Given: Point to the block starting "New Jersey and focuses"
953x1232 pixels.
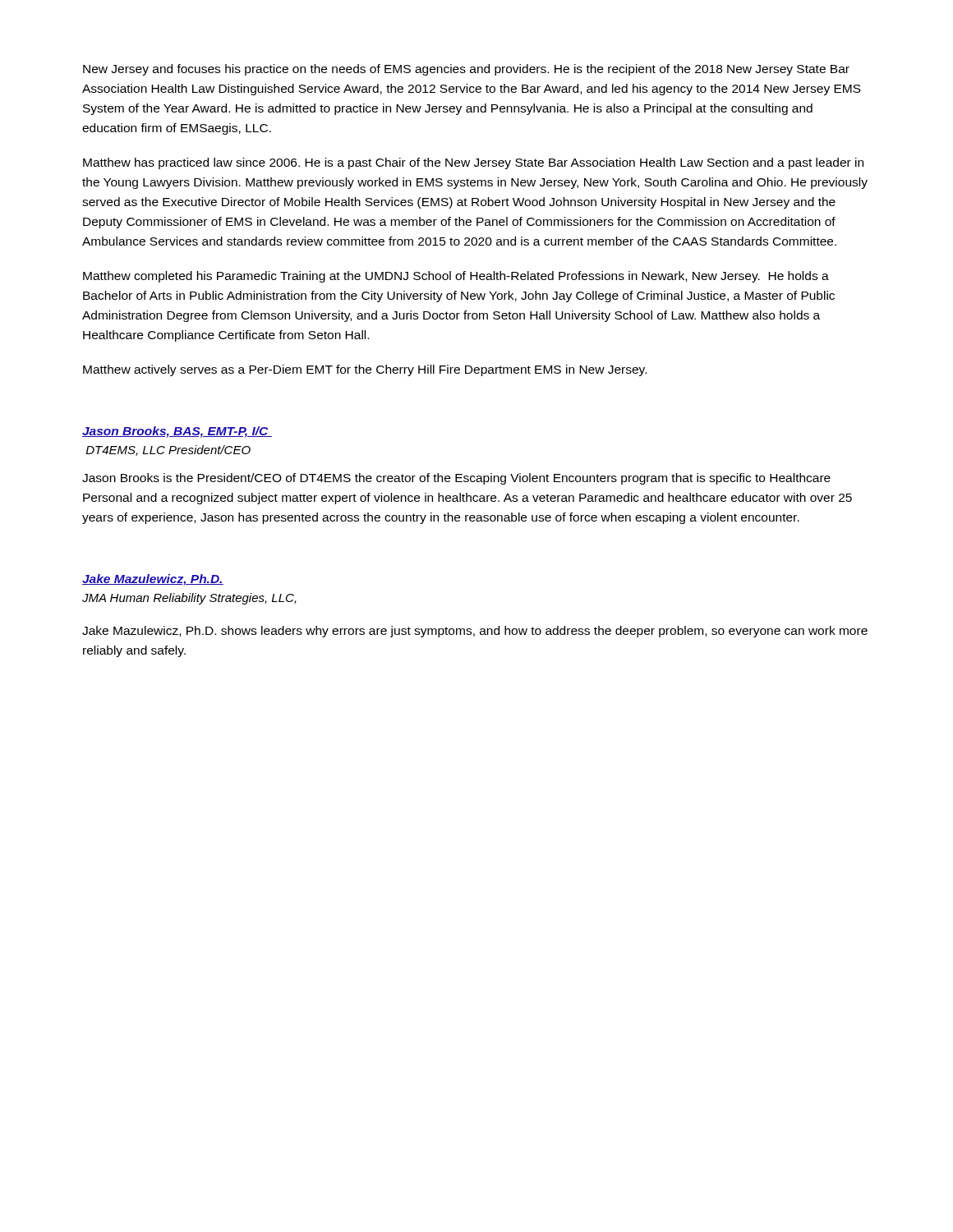Looking at the screenshot, I should pyautogui.click(x=472, y=98).
